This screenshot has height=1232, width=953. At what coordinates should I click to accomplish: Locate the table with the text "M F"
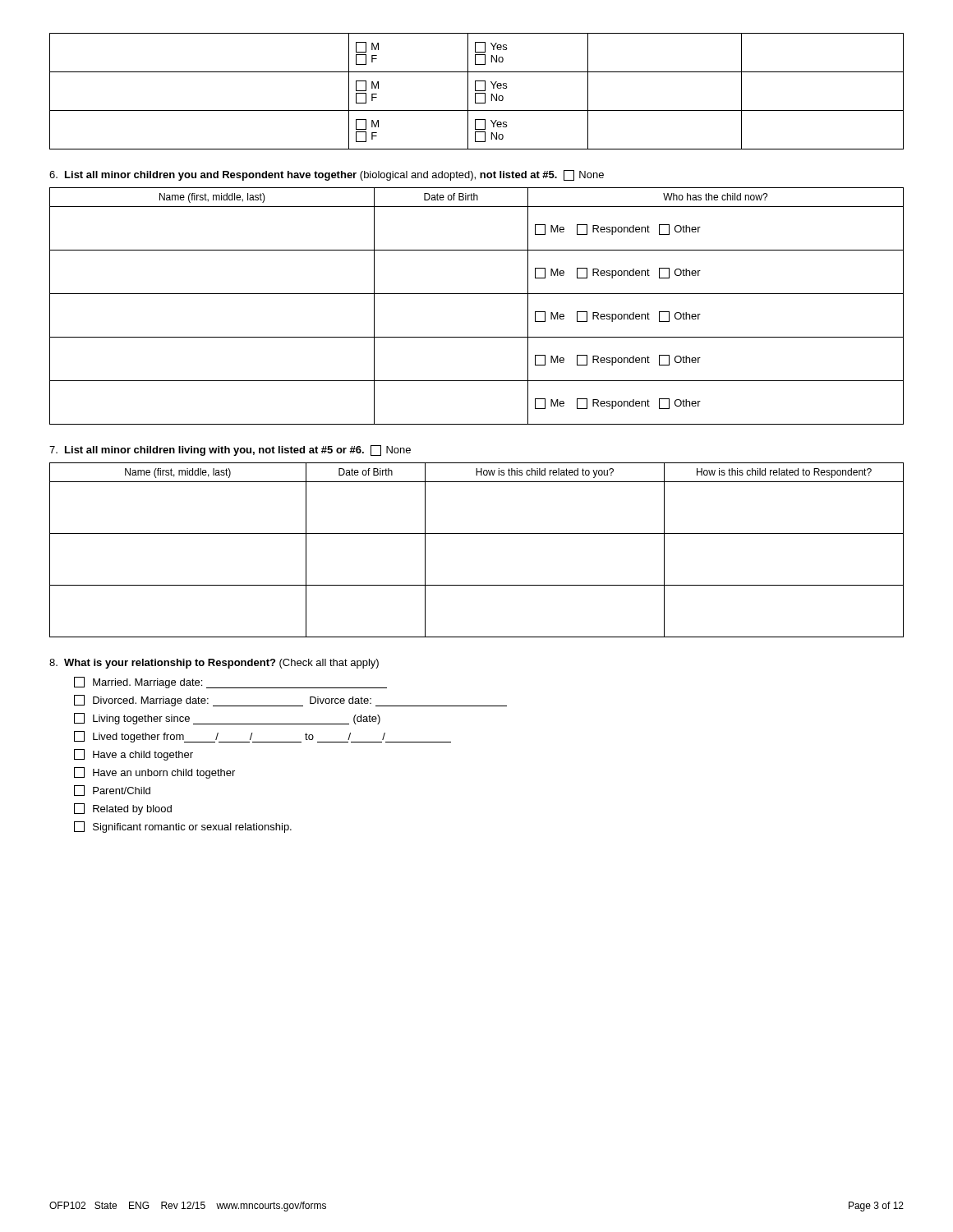(x=476, y=91)
